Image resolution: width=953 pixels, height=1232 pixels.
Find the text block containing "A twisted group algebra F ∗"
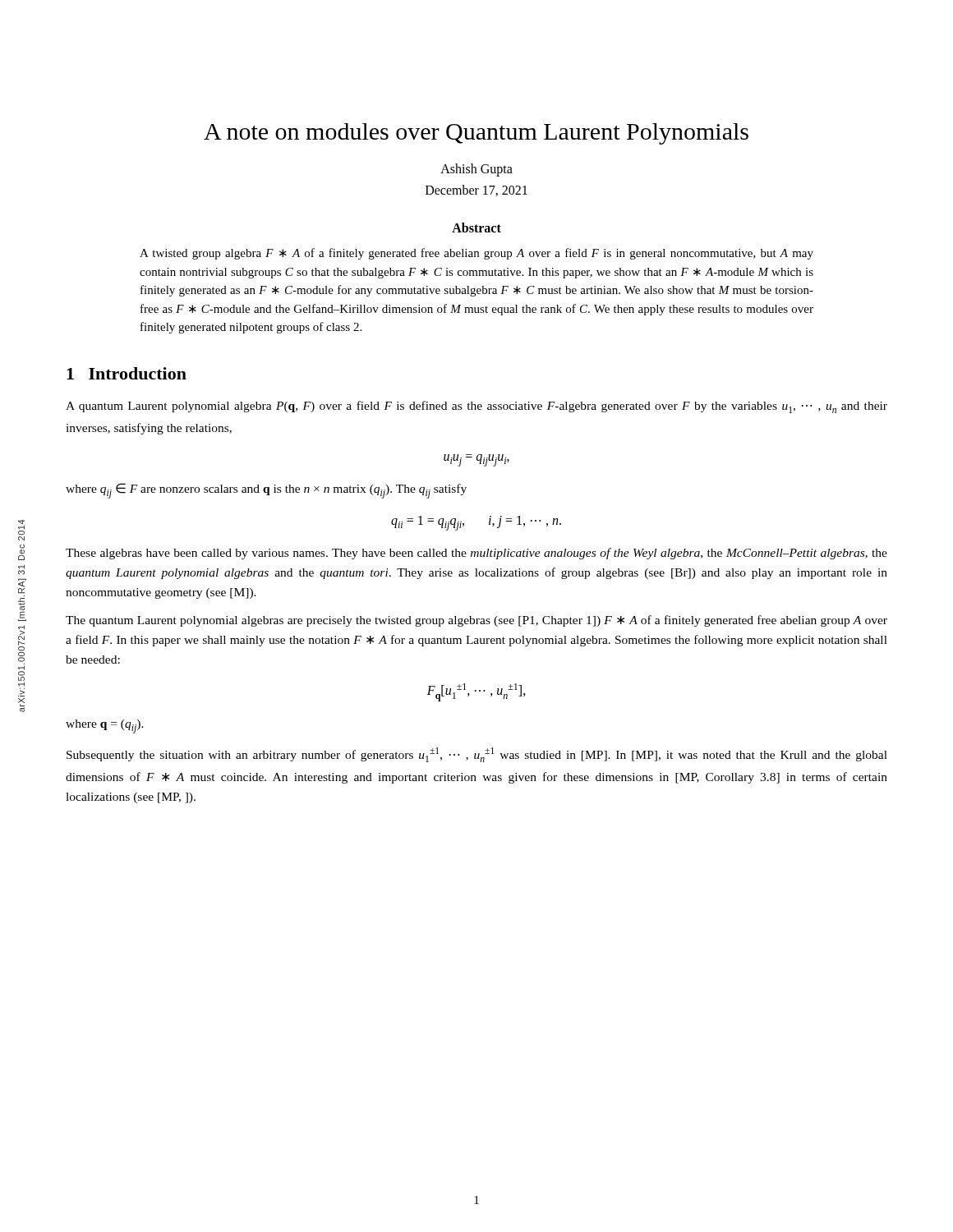(x=476, y=290)
